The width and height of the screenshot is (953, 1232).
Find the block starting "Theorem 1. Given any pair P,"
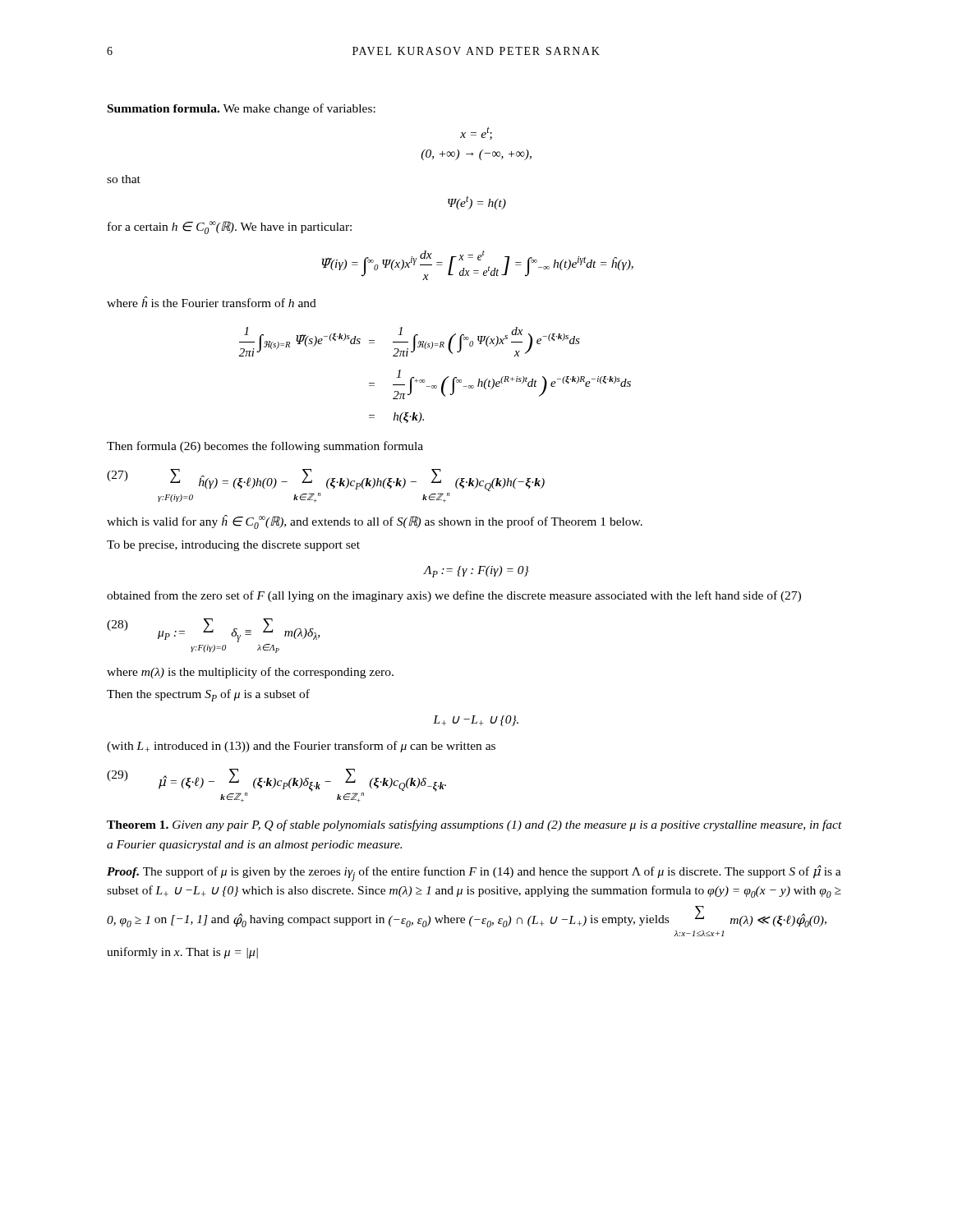click(474, 834)
